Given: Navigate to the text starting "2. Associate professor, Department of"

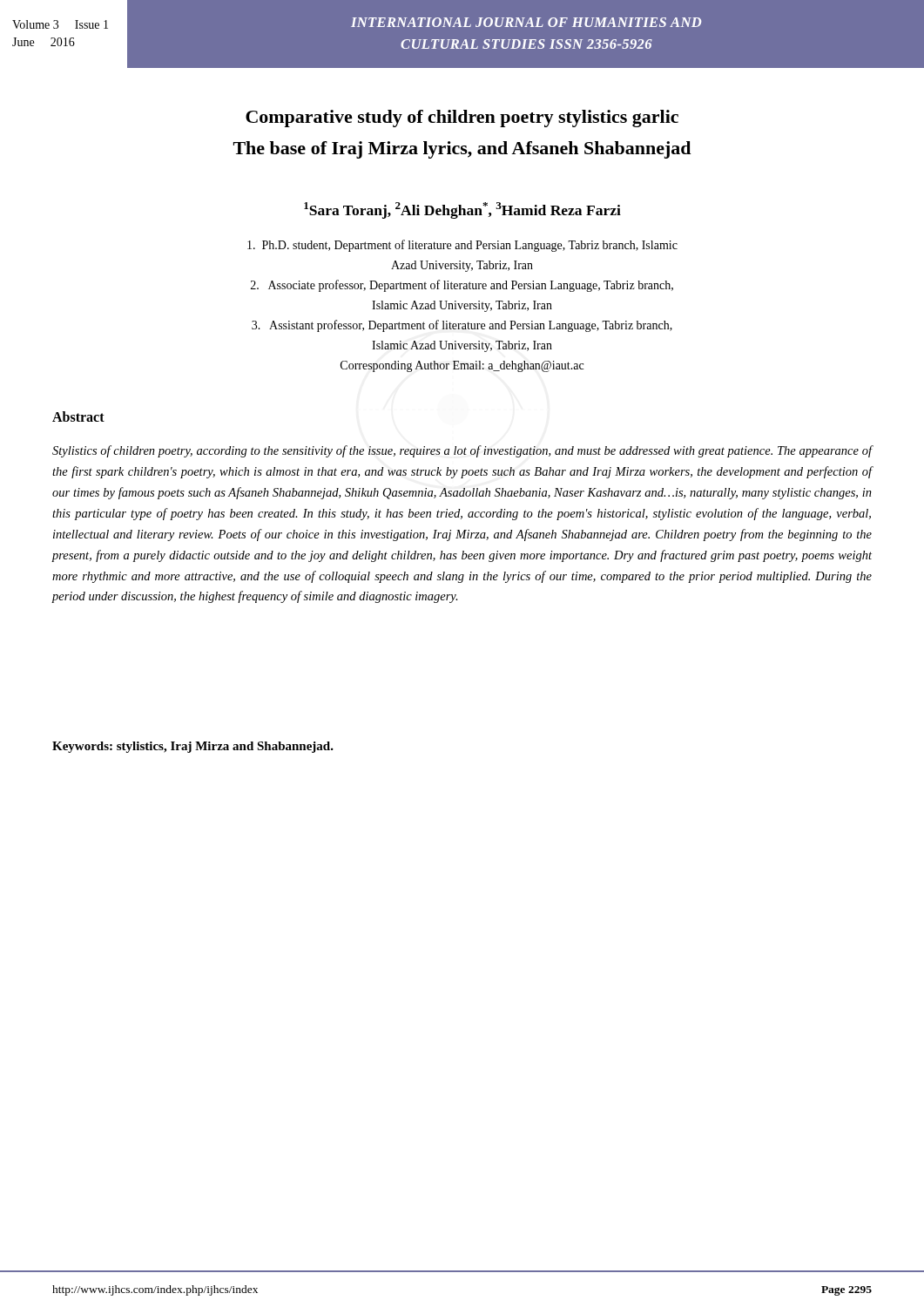Looking at the screenshot, I should click(462, 295).
